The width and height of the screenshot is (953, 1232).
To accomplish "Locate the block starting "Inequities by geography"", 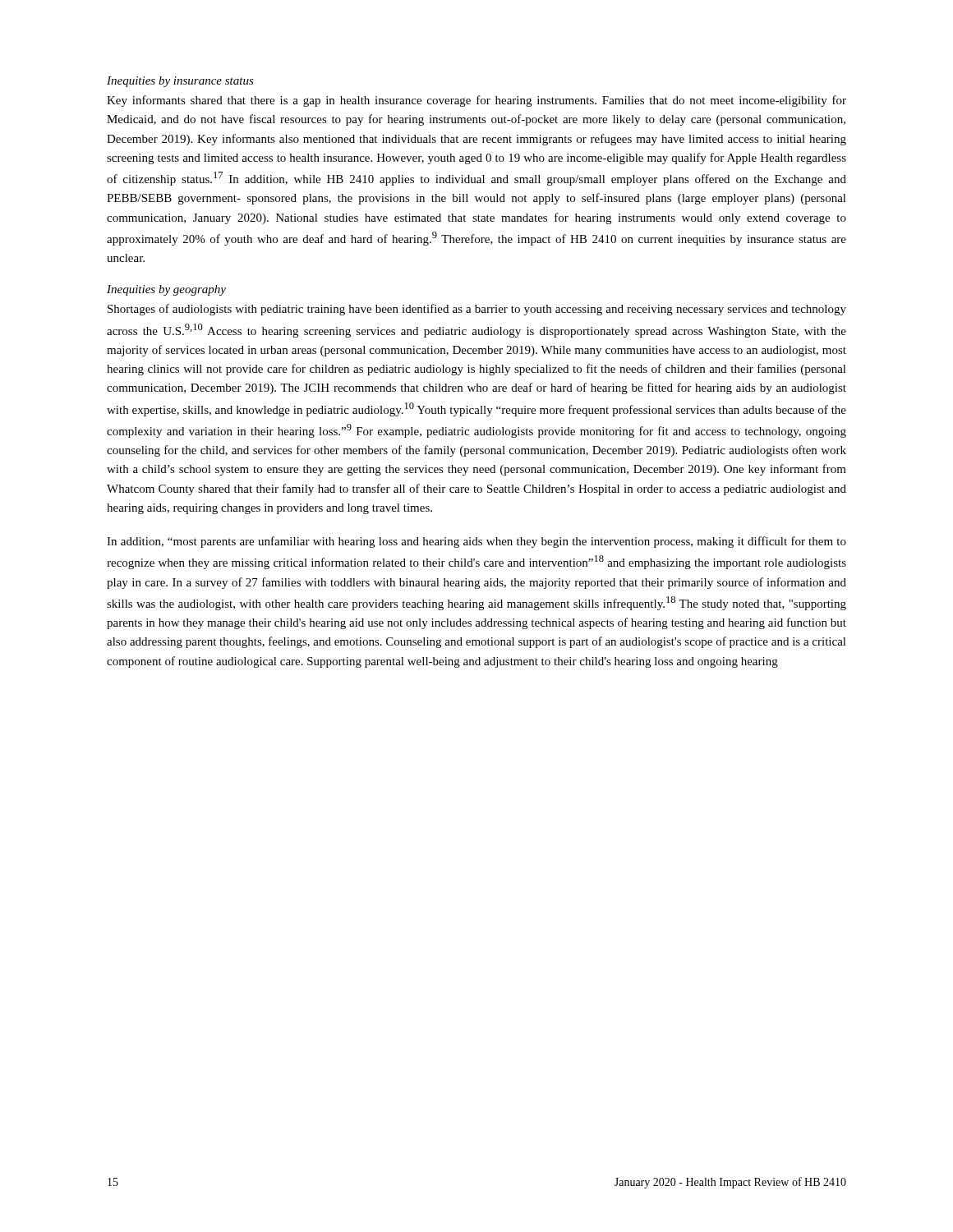I will [166, 289].
